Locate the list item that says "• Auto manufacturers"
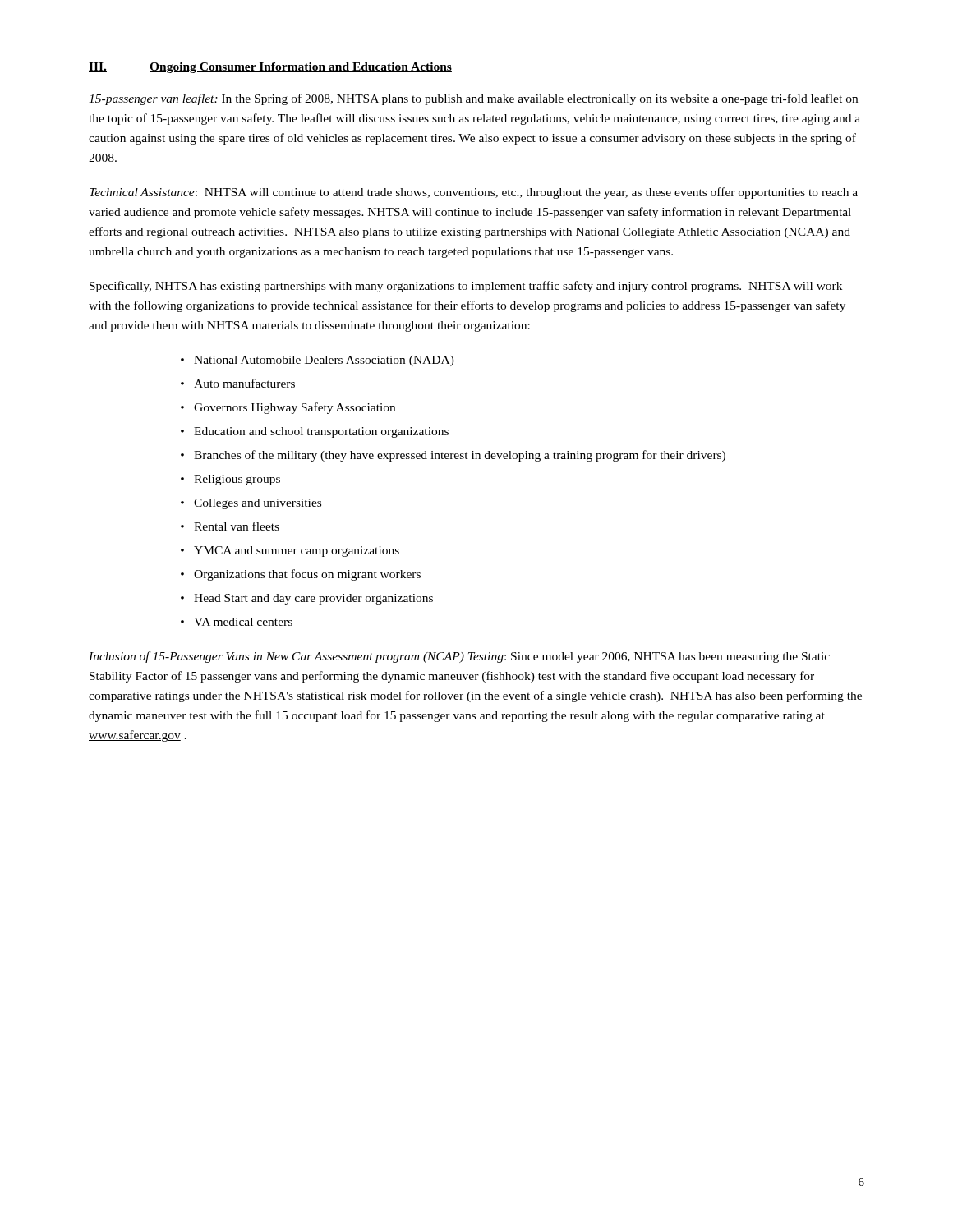The height and width of the screenshot is (1232, 953). pyautogui.click(x=238, y=383)
